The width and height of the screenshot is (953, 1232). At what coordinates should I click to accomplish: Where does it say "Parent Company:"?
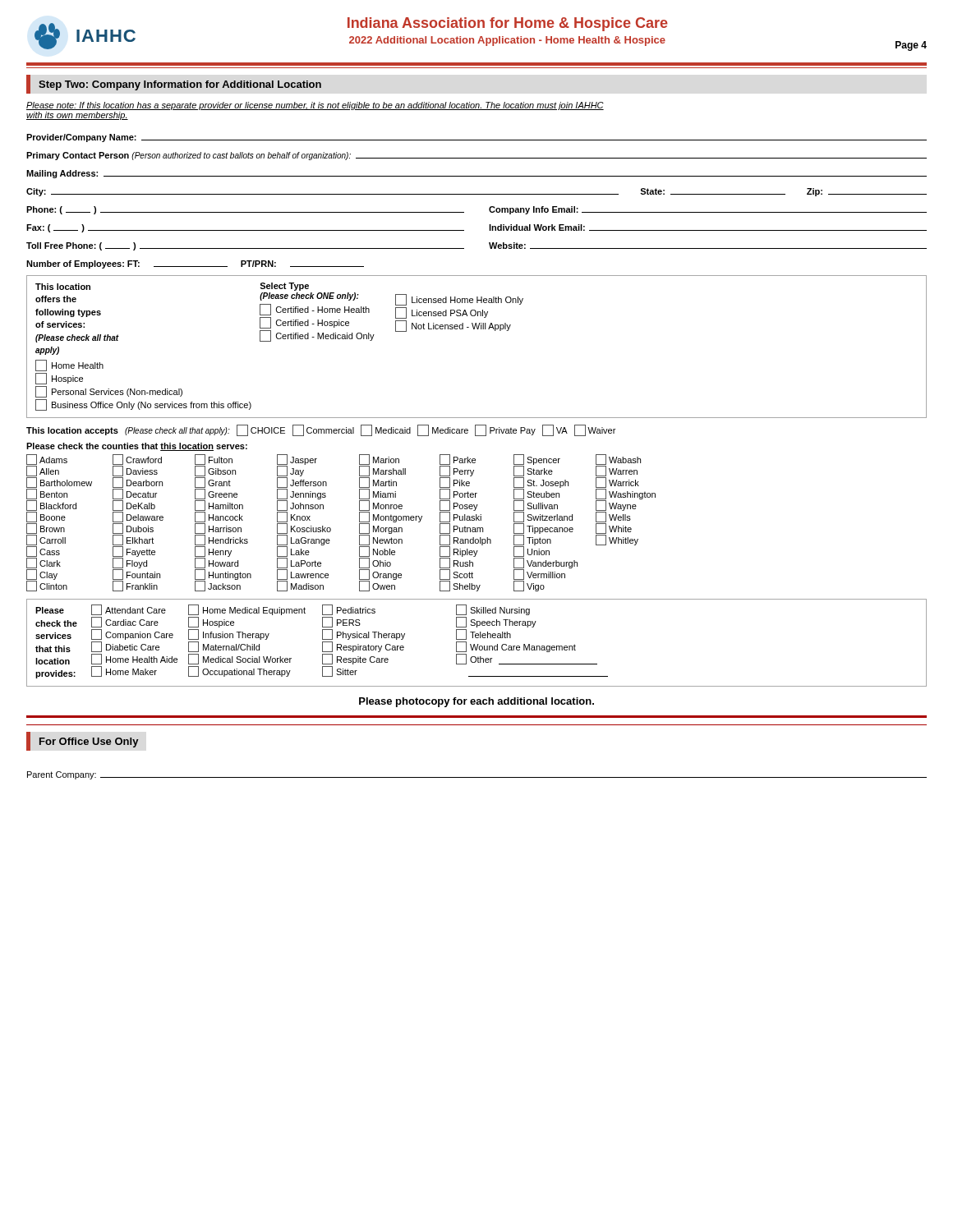(476, 772)
